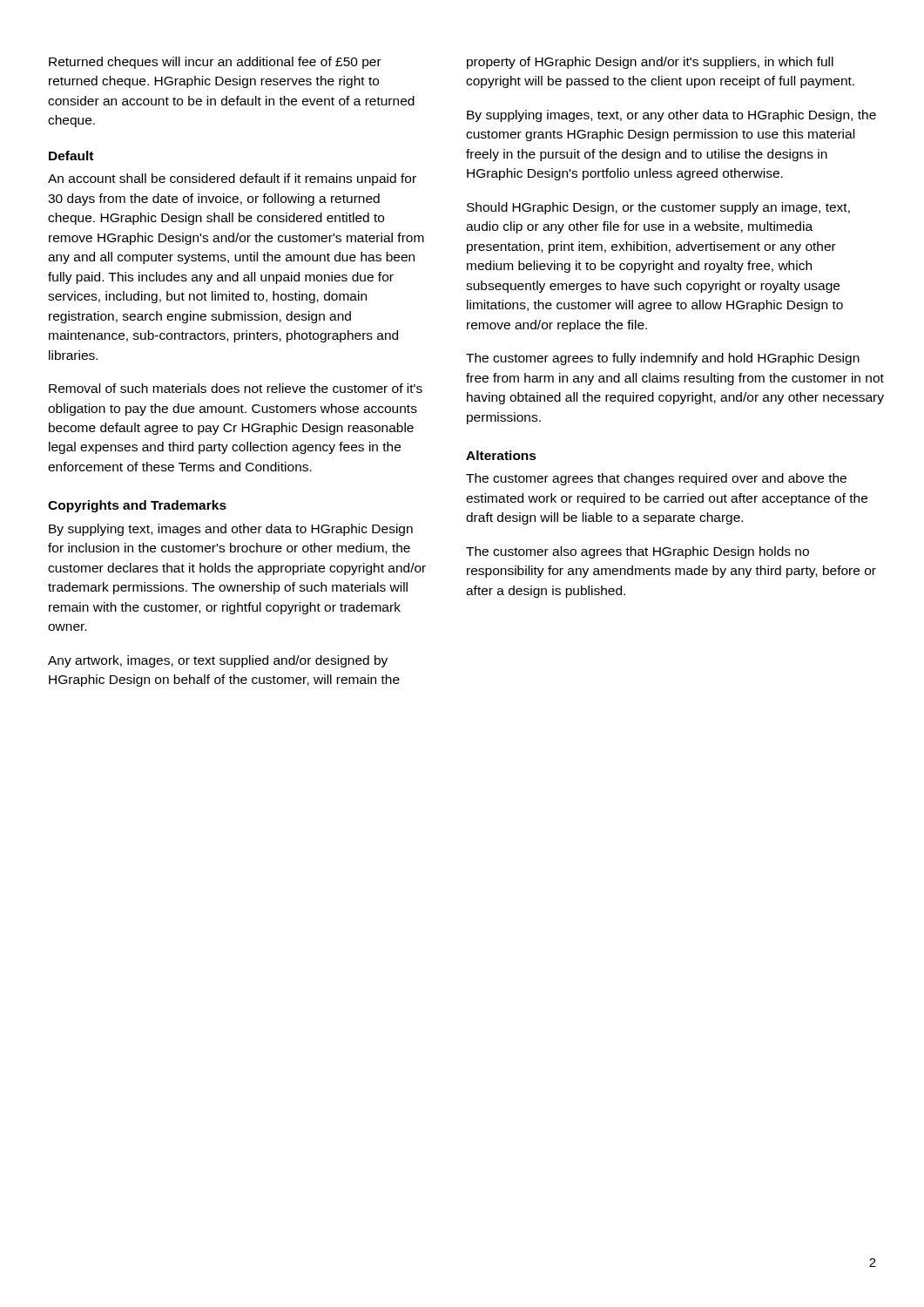Viewport: 924px width, 1307px height.
Task: Find the element starting "An account shall be considered default if it"
Action: tap(239, 267)
